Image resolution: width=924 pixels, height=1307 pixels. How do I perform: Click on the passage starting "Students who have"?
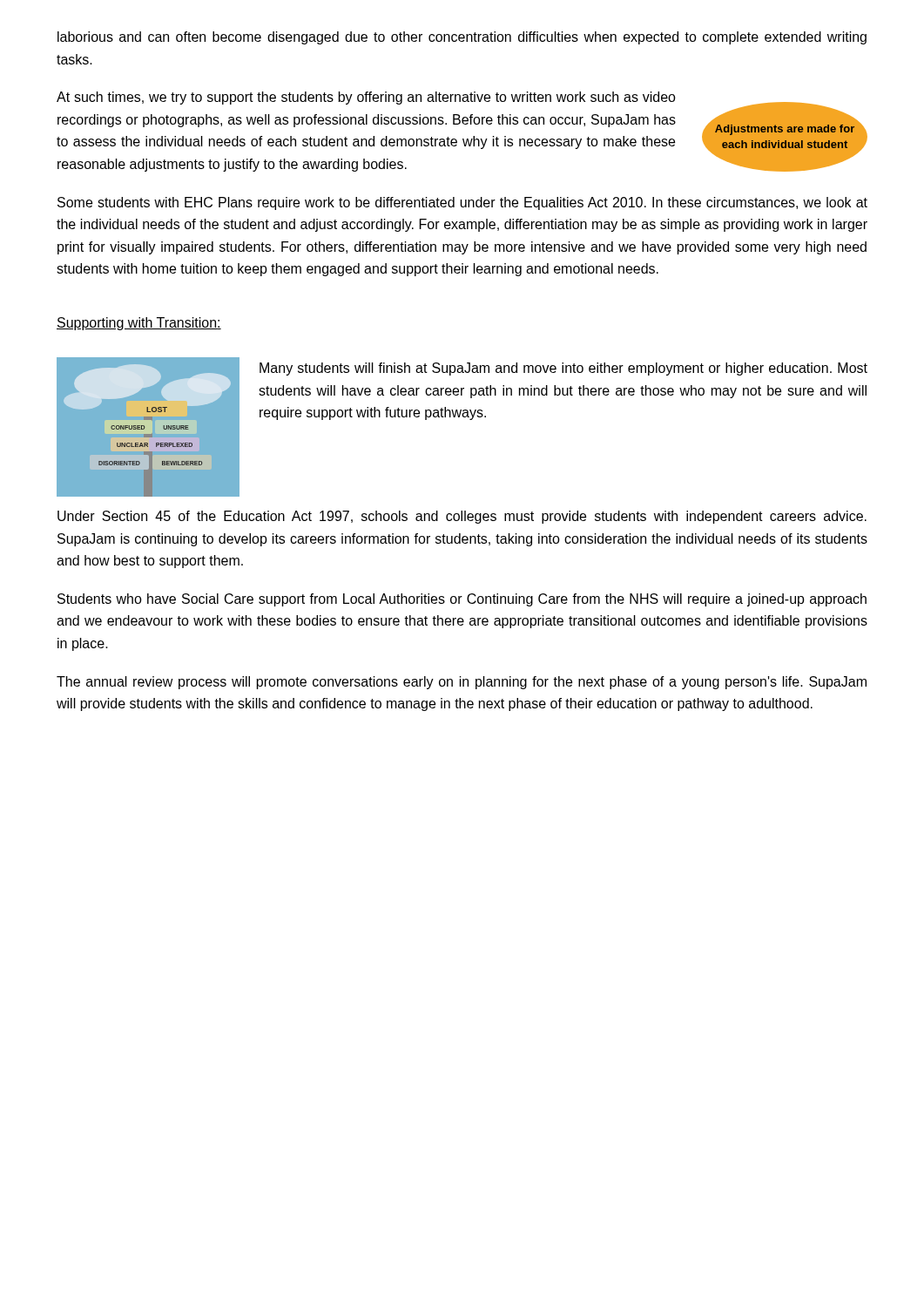462,621
